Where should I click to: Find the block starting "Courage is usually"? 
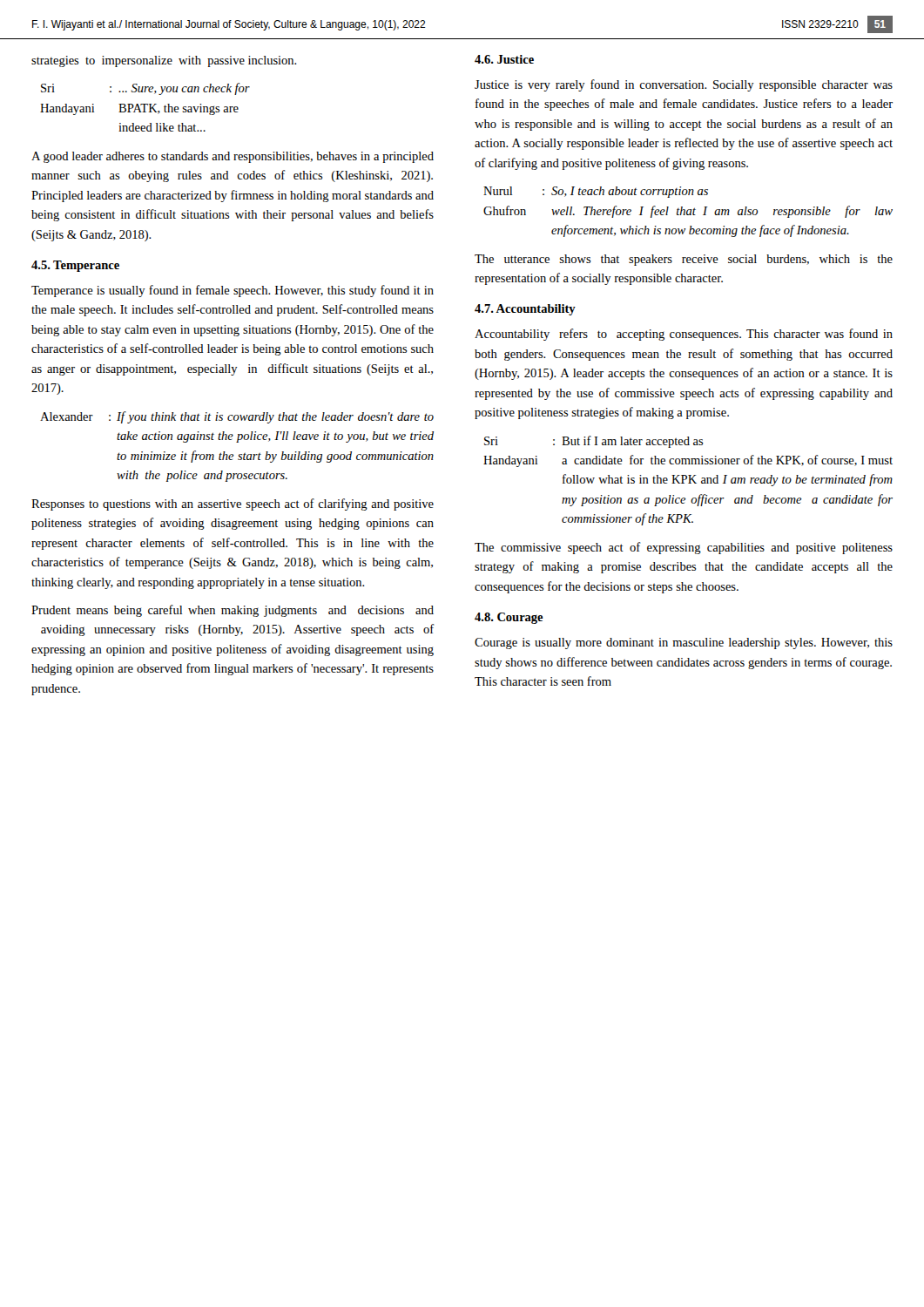(x=684, y=662)
